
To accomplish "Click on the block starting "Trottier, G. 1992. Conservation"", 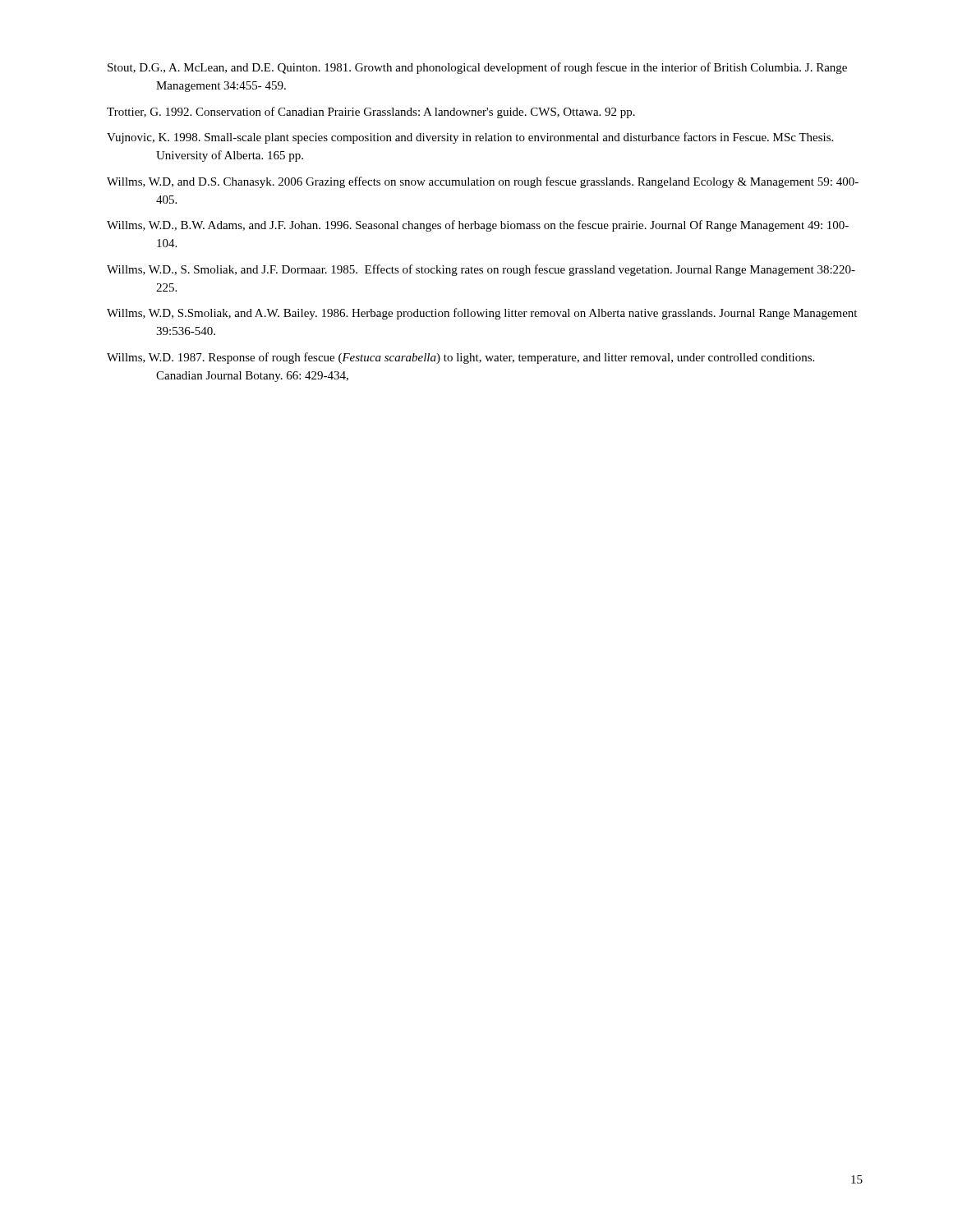I will [371, 111].
